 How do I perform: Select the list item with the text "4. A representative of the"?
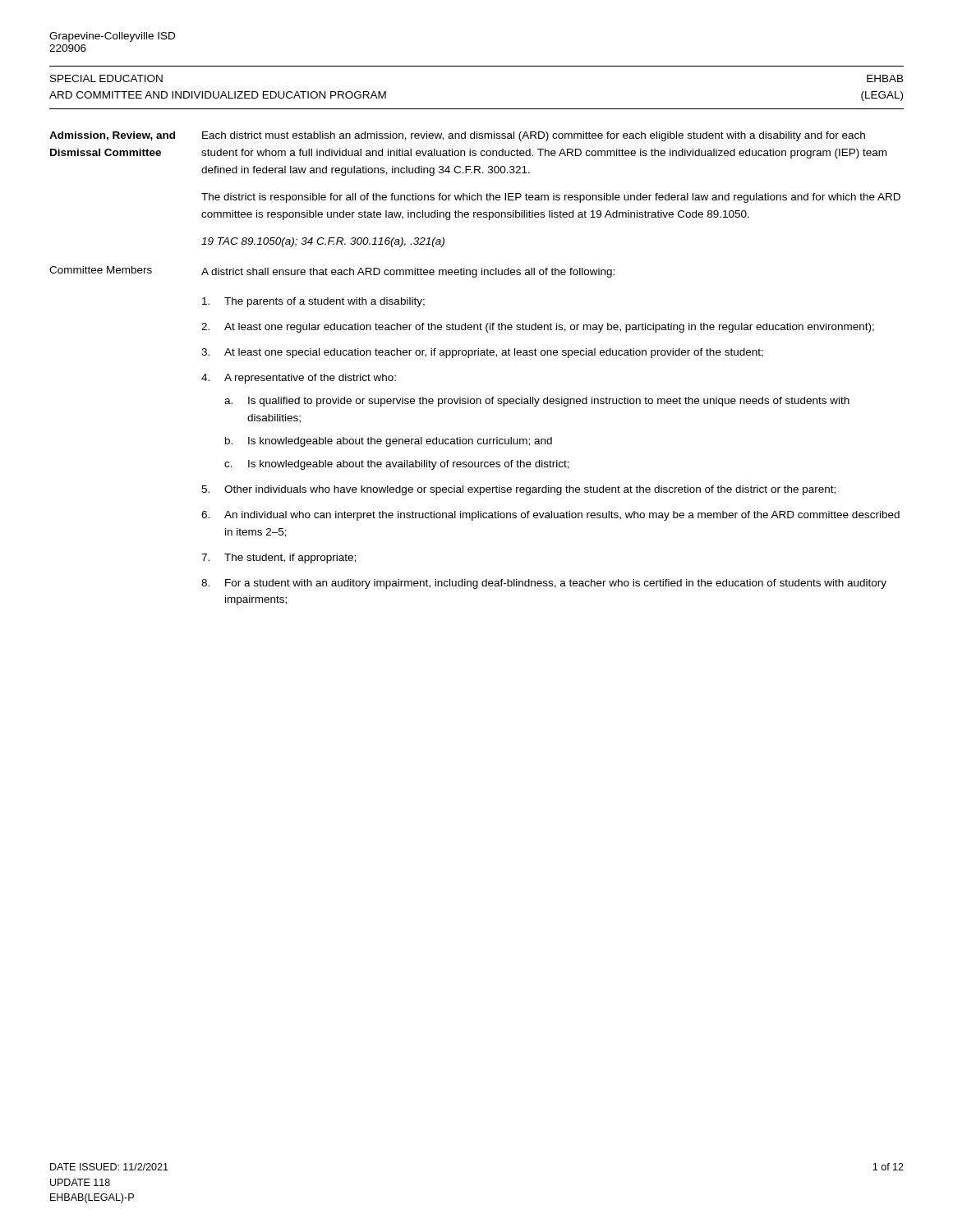[x=299, y=379]
